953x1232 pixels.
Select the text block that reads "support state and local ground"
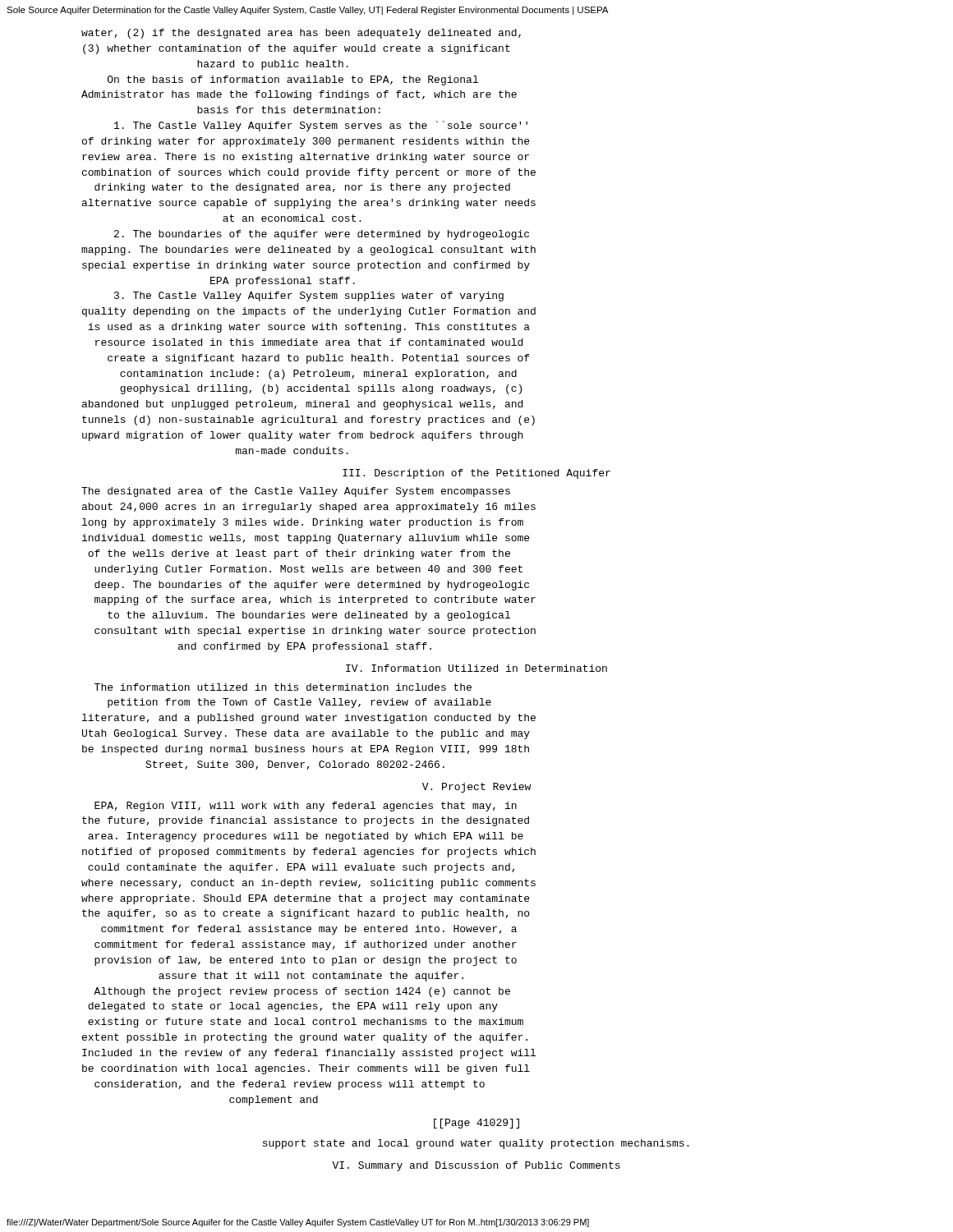476,1144
